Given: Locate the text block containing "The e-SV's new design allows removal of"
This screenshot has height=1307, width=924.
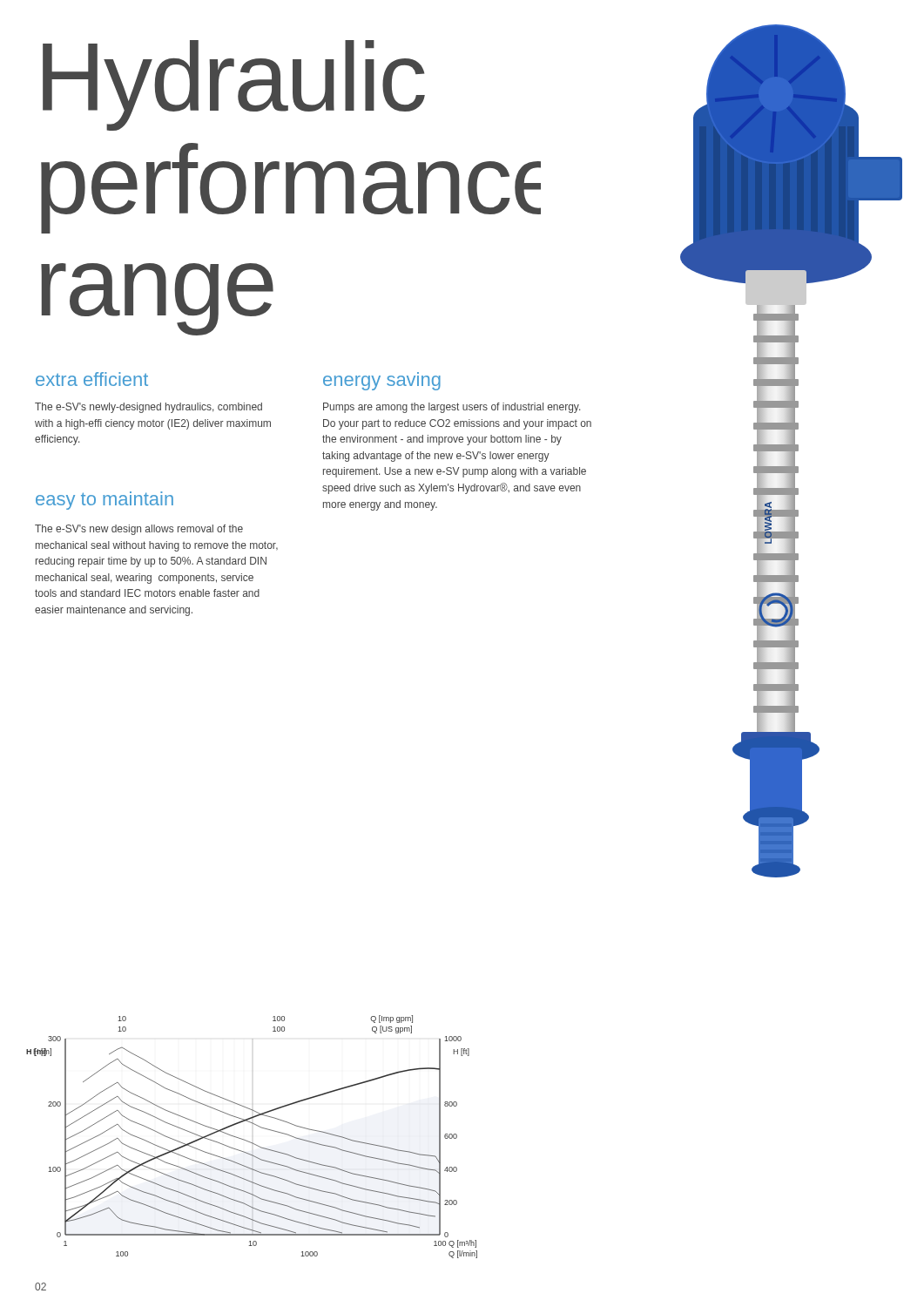Looking at the screenshot, I should 157,570.
